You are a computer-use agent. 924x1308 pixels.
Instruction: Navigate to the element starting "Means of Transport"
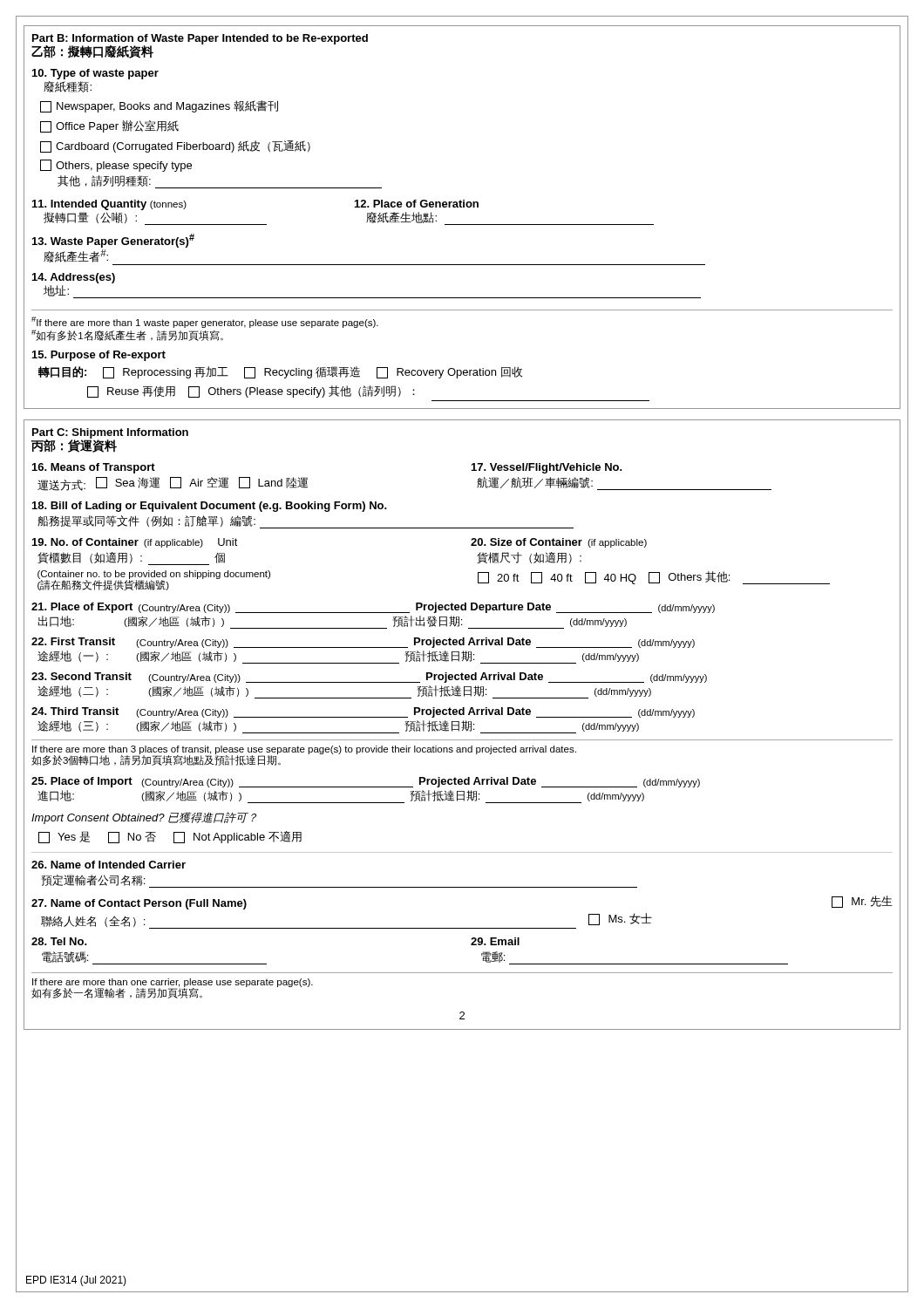click(x=462, y=477)
